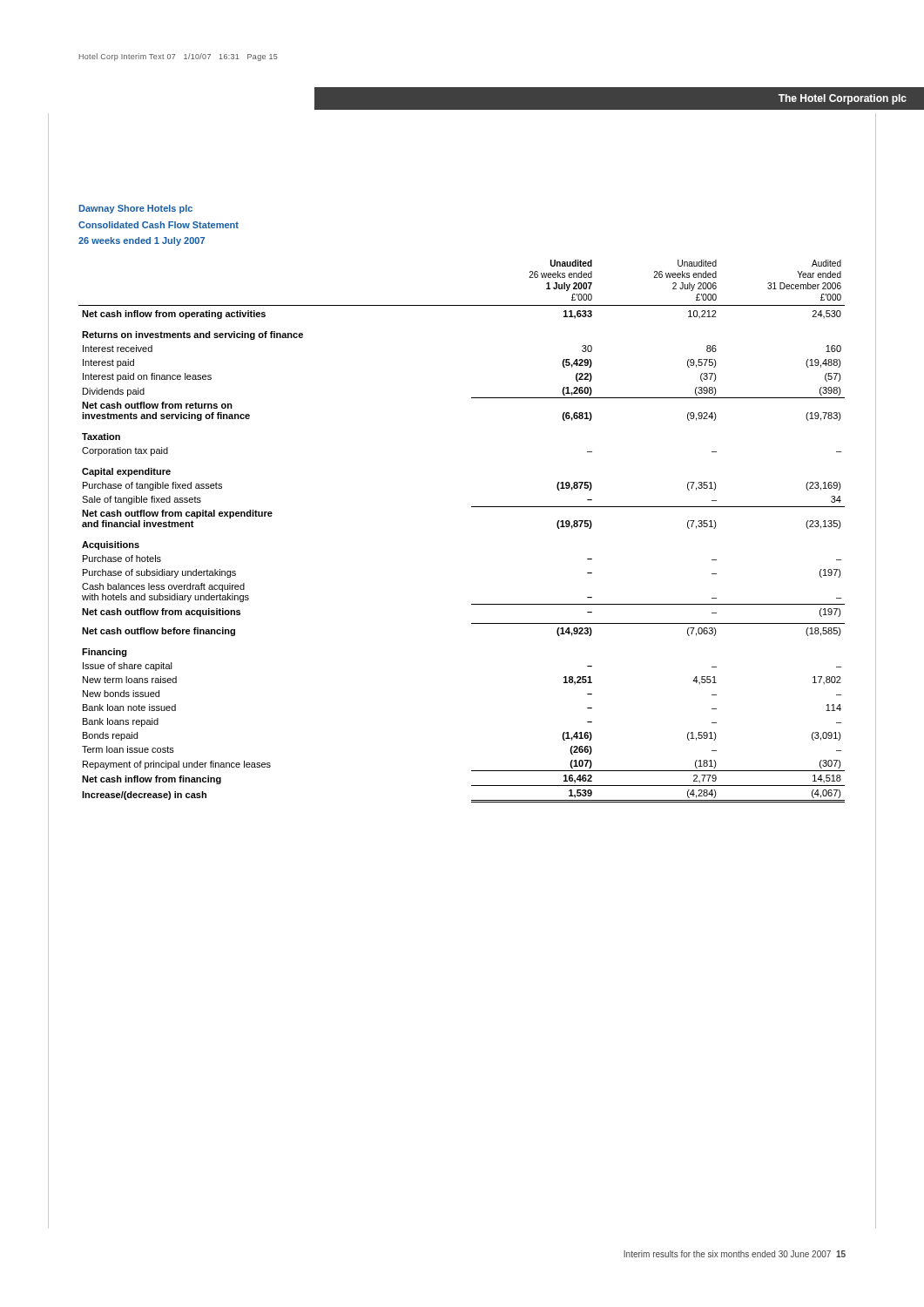Locate the table with the text "Net cash outflow from"

tap(462, 529)
